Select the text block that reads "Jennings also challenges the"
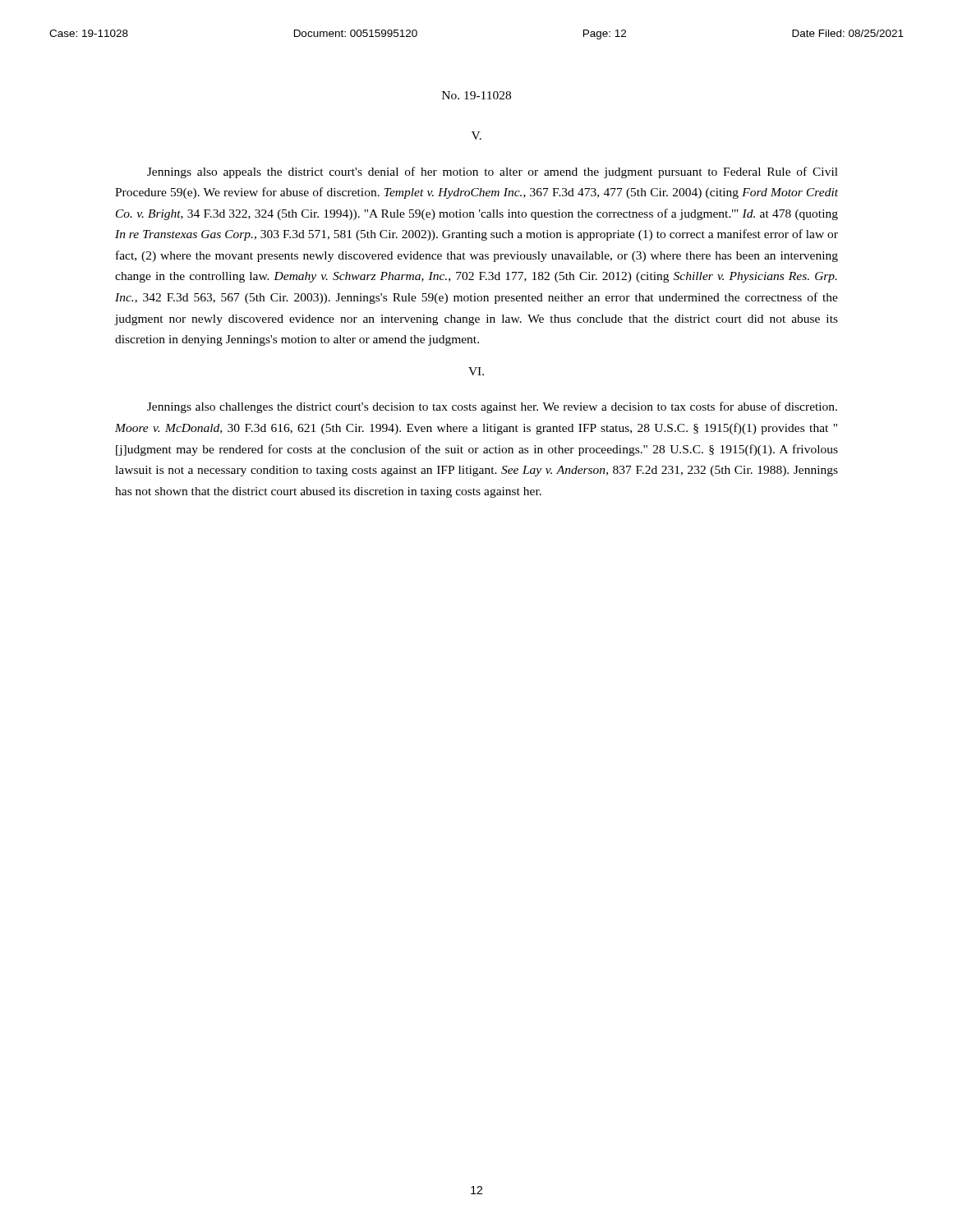 [x=476, y=449]
